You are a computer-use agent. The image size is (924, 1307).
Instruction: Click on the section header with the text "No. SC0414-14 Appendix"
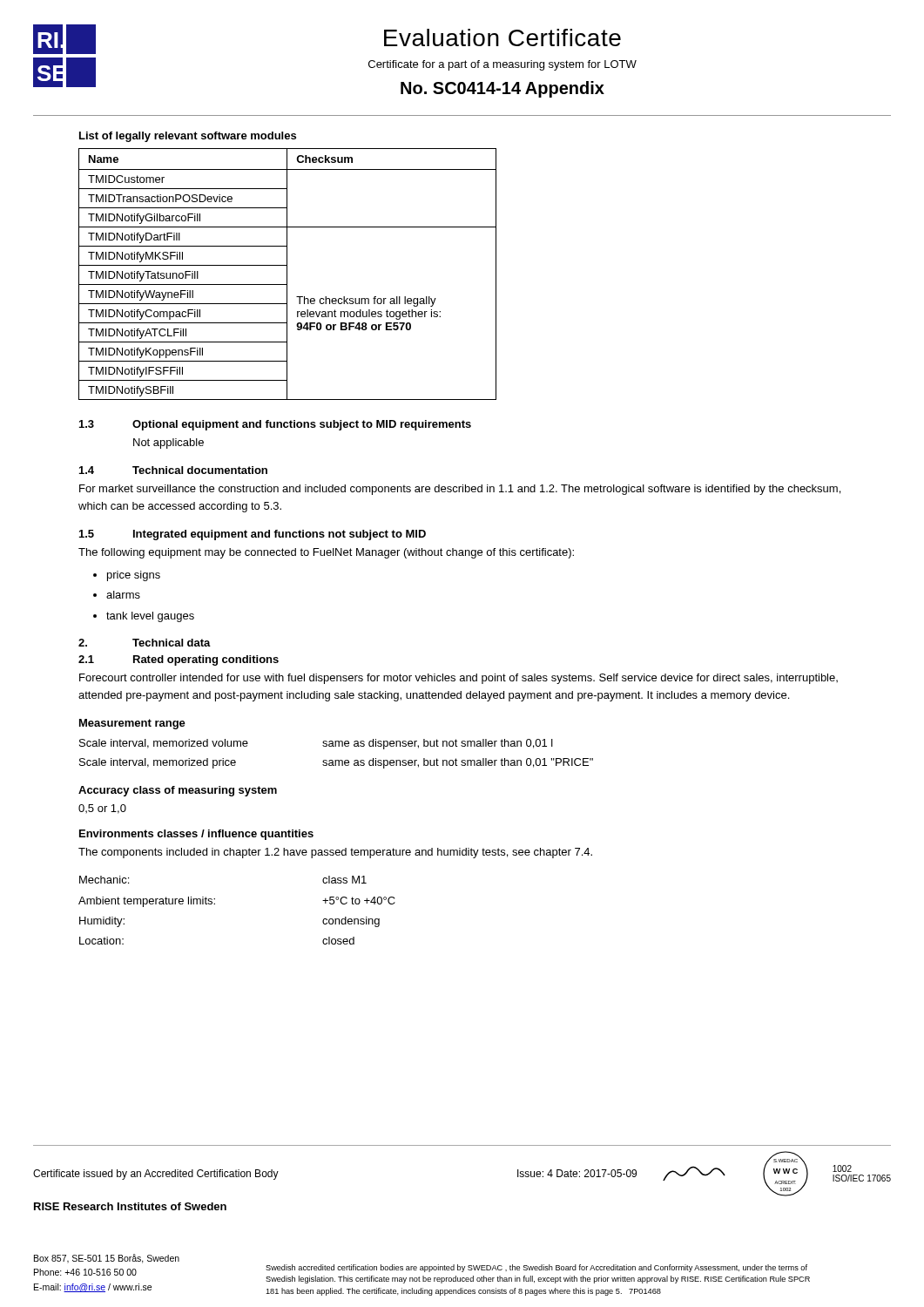pyautogui.click(x=502, y=88)
